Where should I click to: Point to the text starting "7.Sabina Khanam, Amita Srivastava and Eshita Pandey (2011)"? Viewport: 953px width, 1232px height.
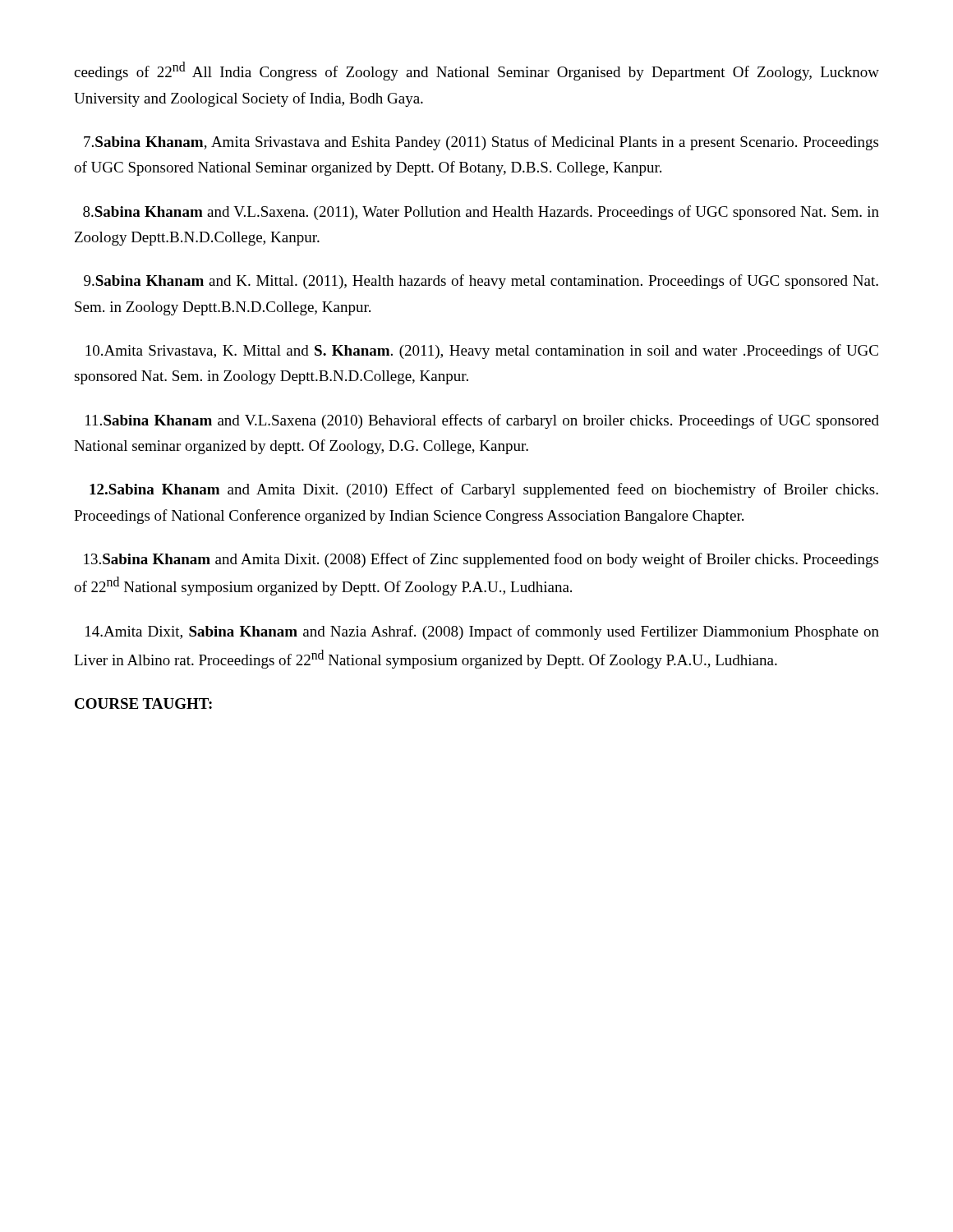pos(476,155)
